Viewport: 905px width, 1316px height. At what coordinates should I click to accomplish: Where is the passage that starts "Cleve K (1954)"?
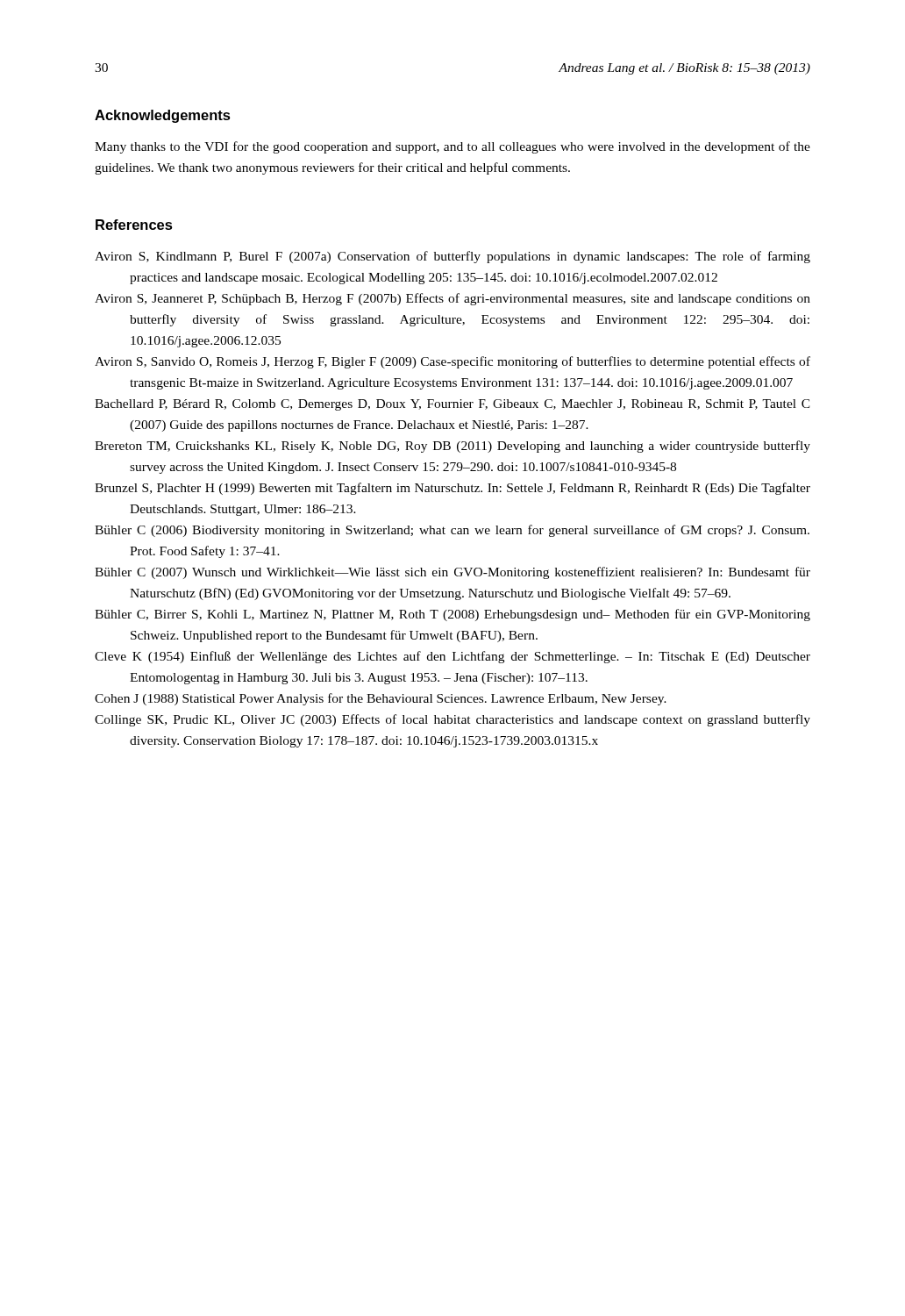click(x=452, y=667)
